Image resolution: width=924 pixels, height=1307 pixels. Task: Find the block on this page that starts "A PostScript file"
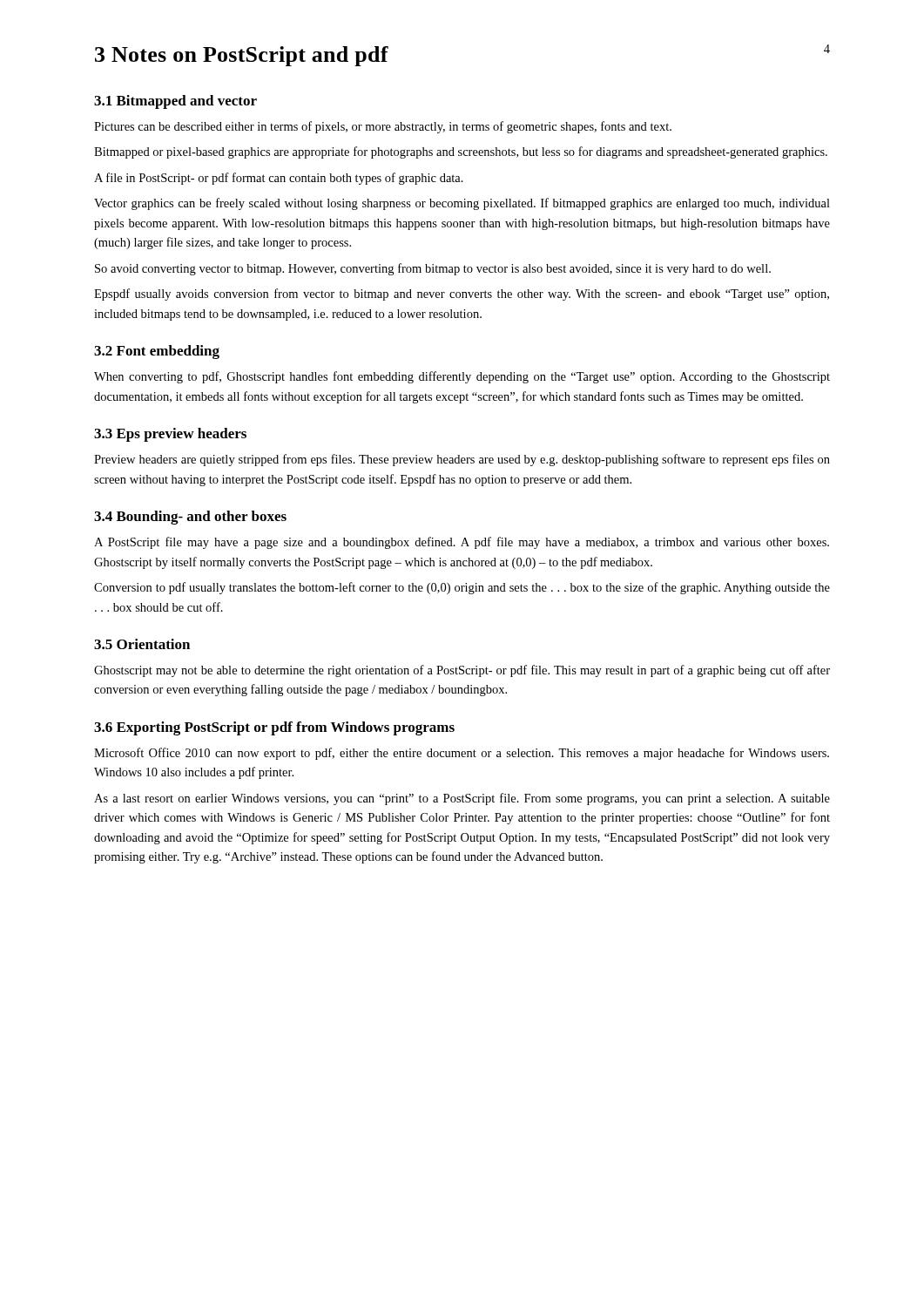point(462,552)
